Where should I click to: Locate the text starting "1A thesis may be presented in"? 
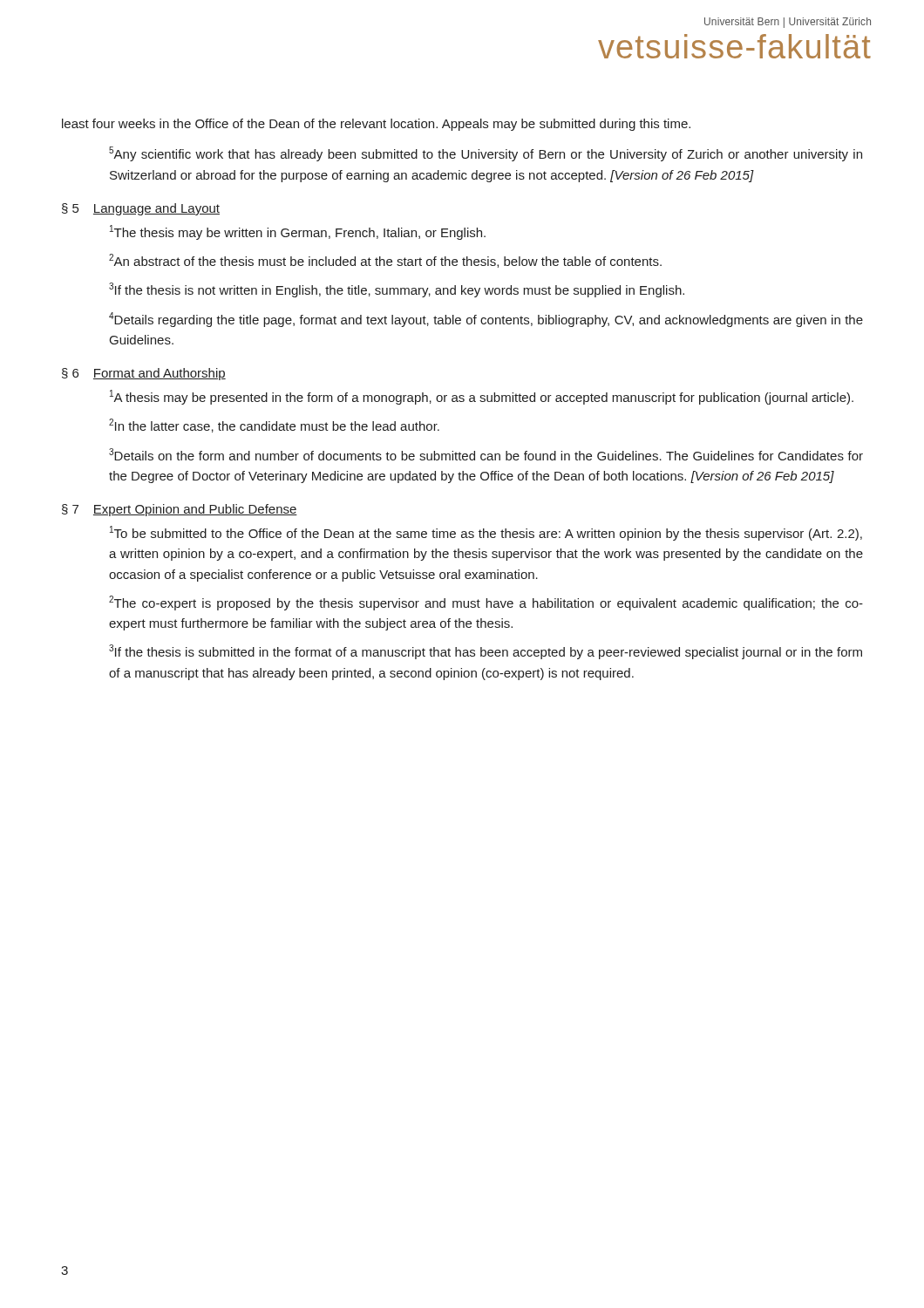(482, 397)
